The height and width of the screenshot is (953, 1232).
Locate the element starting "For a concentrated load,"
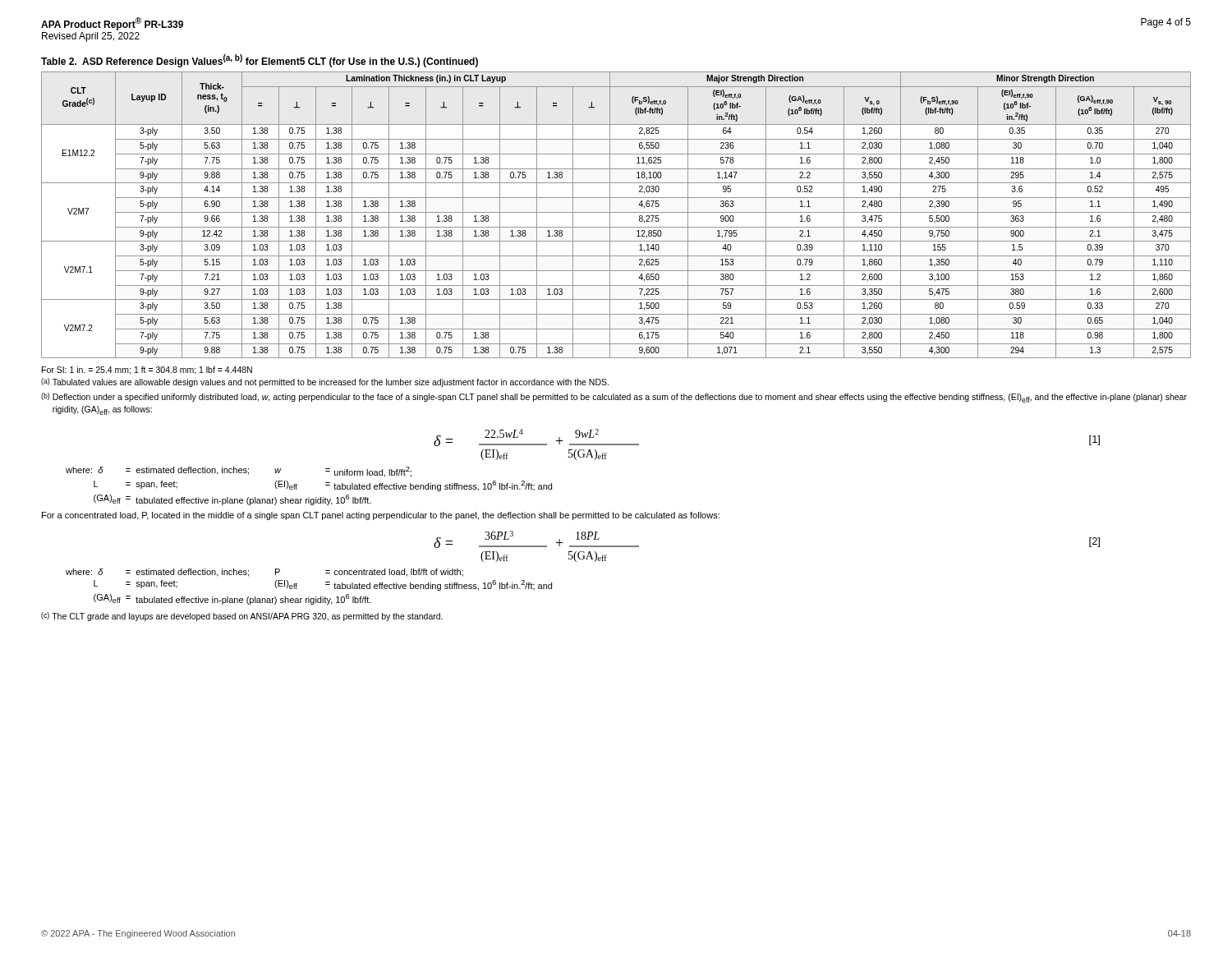[381, 515]
